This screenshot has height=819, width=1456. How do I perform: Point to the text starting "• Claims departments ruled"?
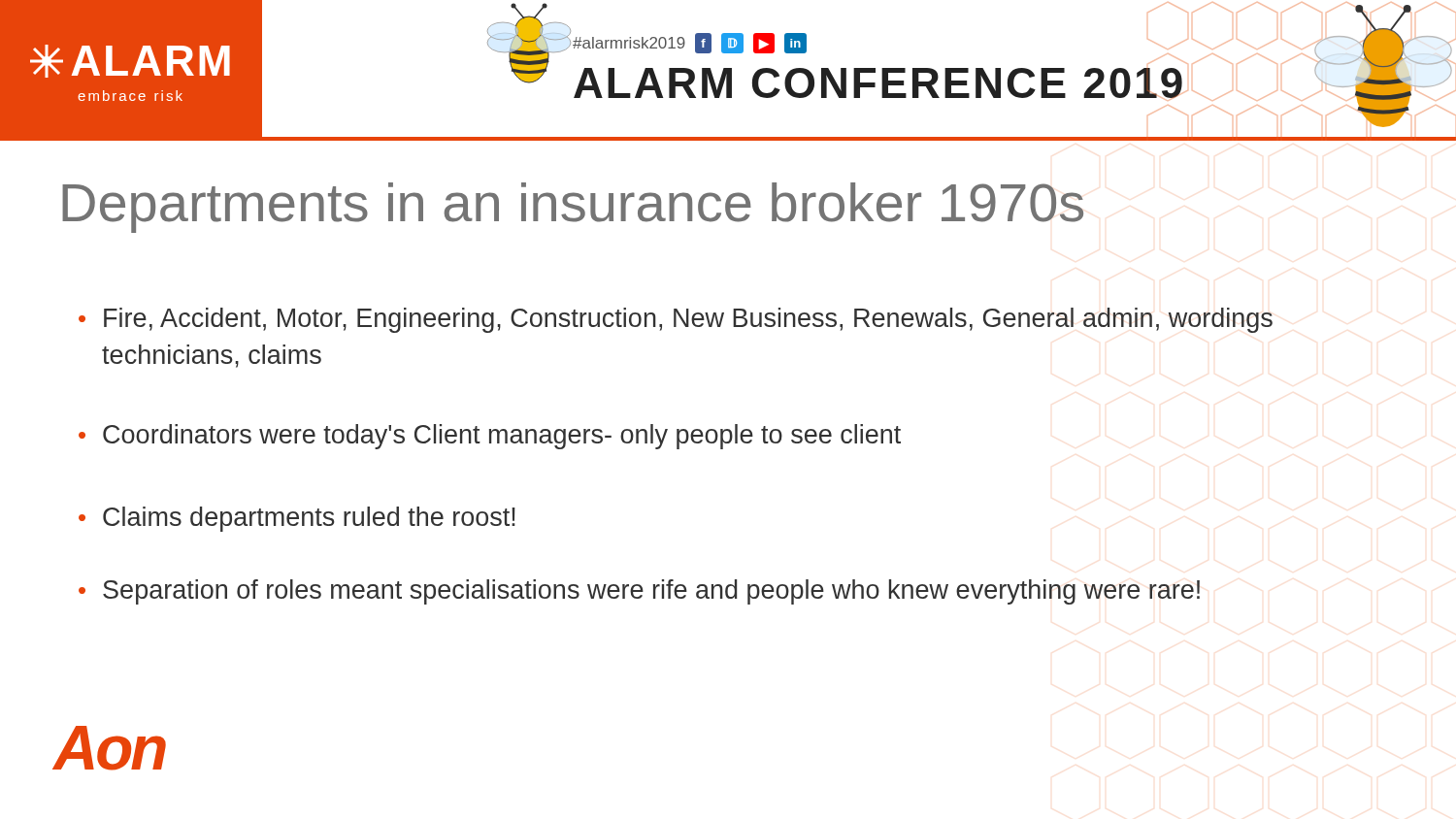[x=297, y=518]
